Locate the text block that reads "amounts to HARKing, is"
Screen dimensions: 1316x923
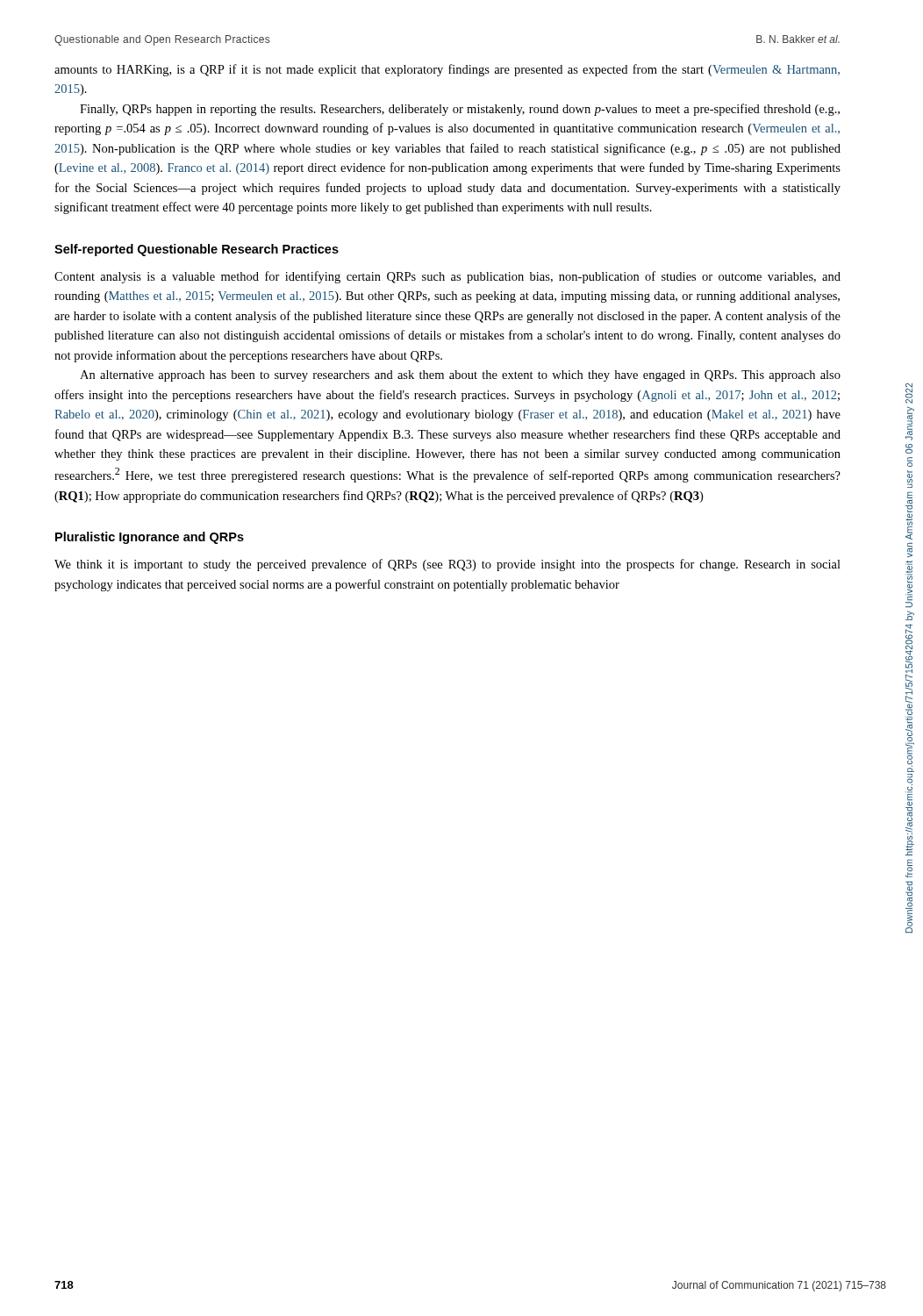pos(447,139)
